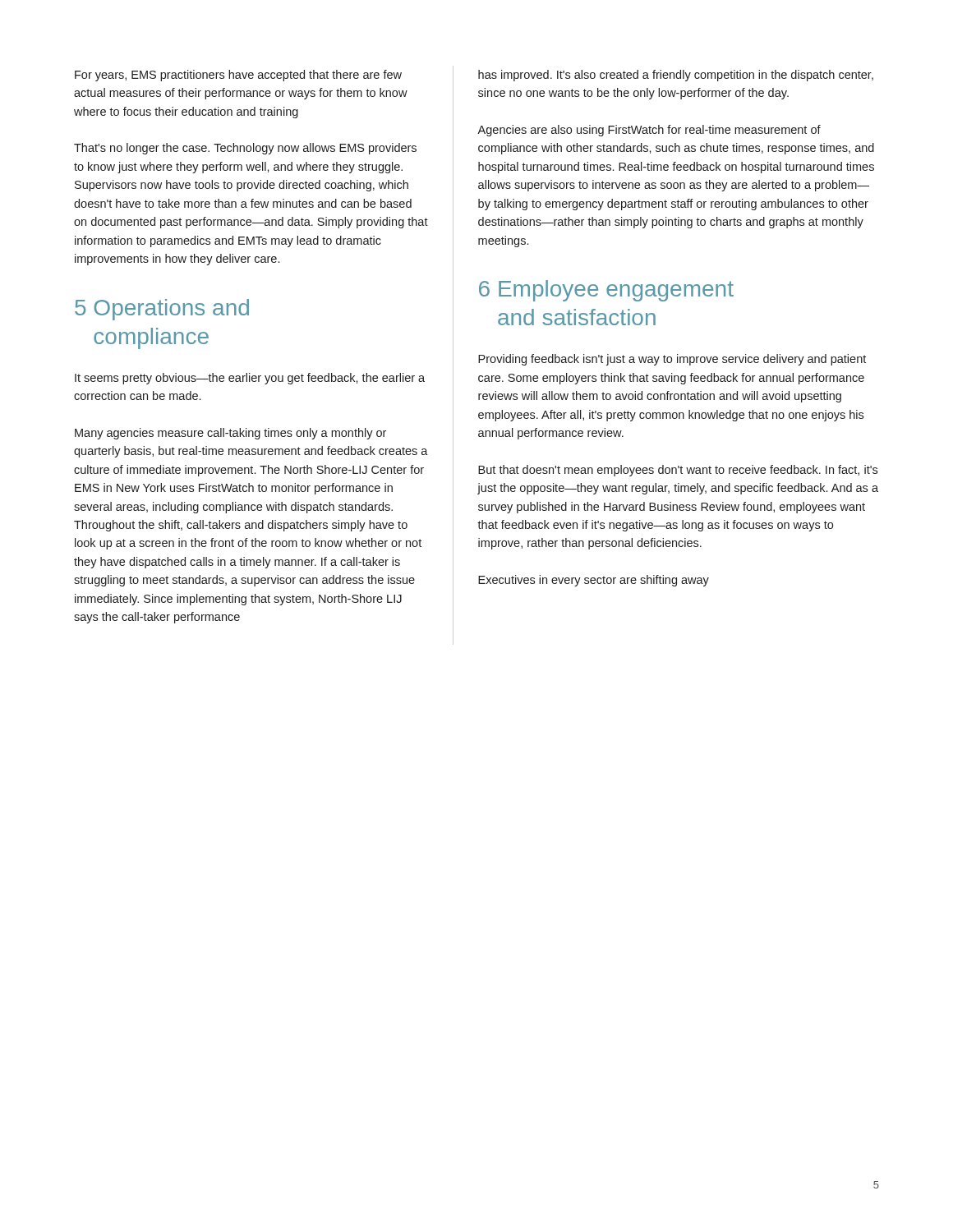Viewport: 953px width, 1232px height.
Task: Where is the passage that starts "That's no longer the case. Technology now"?
Action: pos(251,204)
